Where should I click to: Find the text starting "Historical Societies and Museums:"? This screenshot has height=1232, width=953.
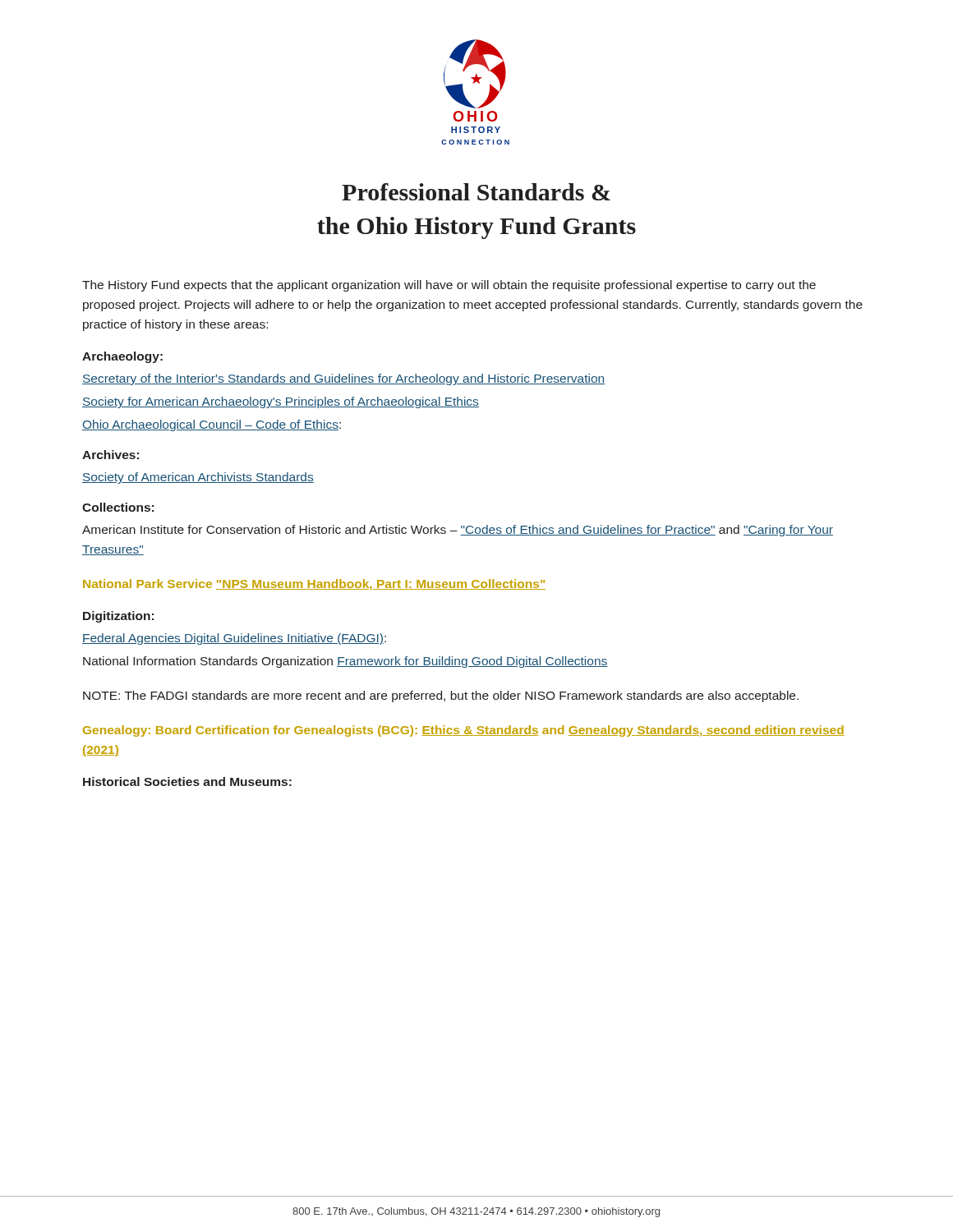(x=187, y=782)
